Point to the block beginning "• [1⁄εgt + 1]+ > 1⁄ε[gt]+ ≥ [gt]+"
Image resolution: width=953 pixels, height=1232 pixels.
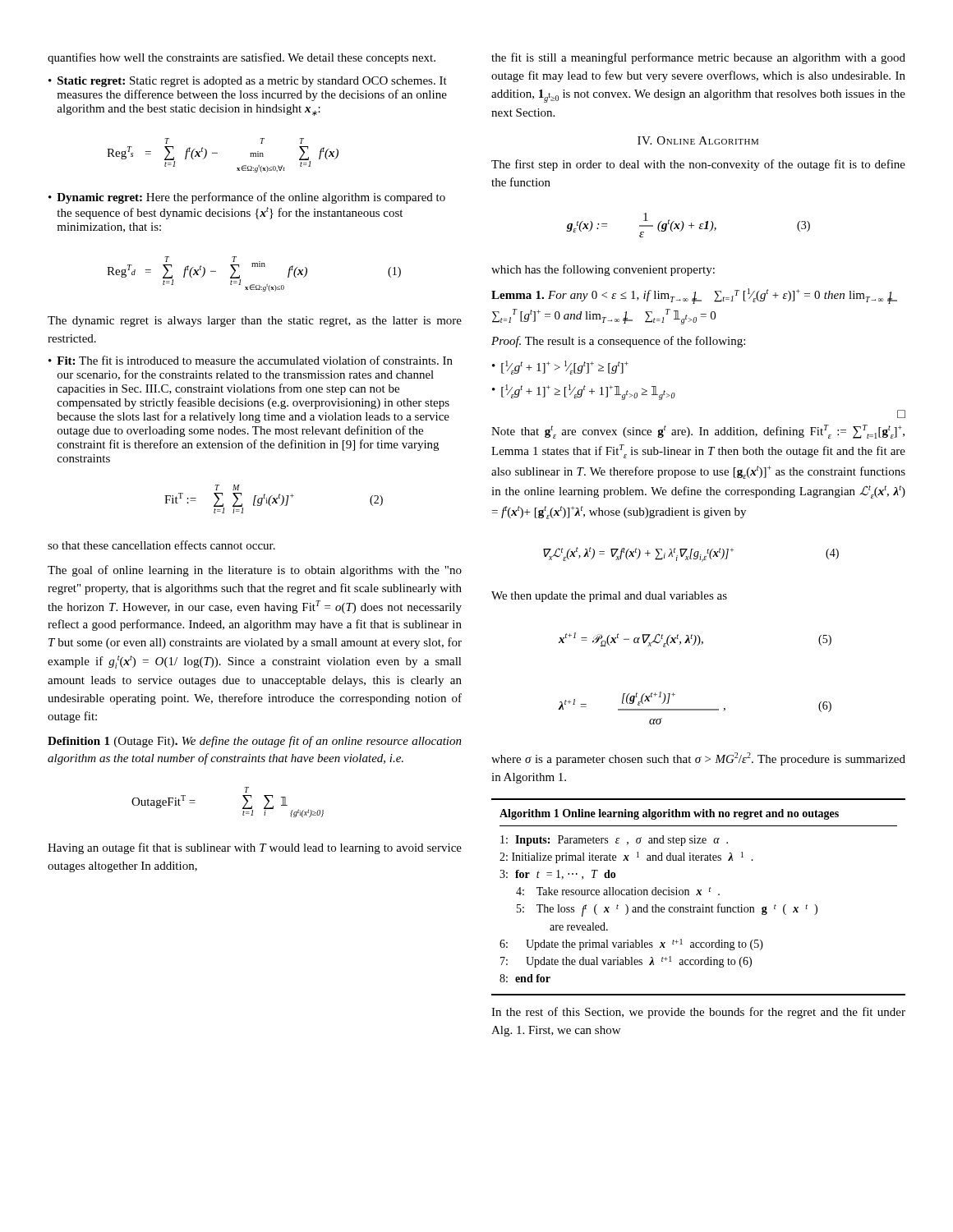click(560, 368)
